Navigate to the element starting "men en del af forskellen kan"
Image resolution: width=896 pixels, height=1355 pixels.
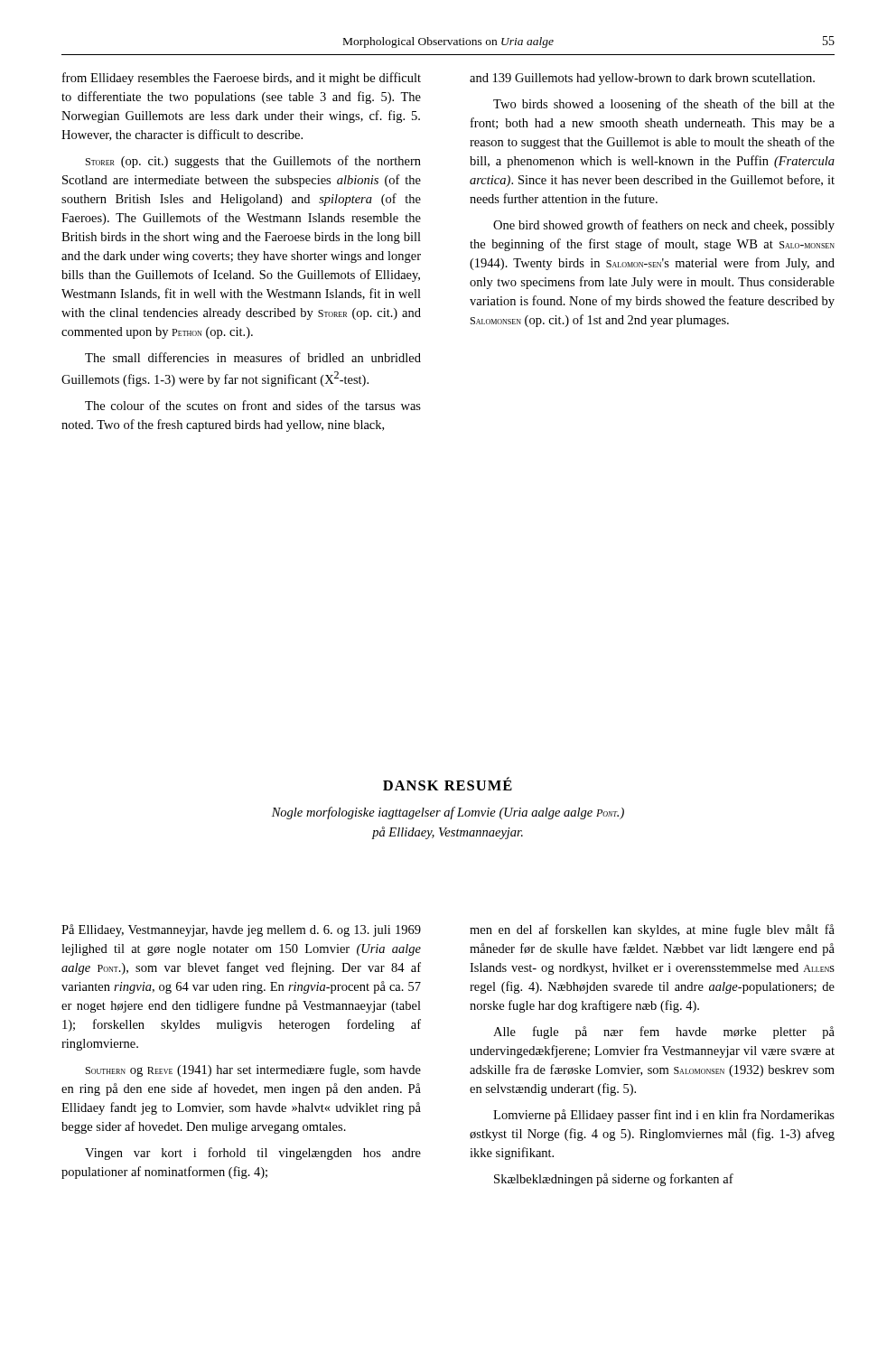pyautogui.click(x=652, y=1055)
